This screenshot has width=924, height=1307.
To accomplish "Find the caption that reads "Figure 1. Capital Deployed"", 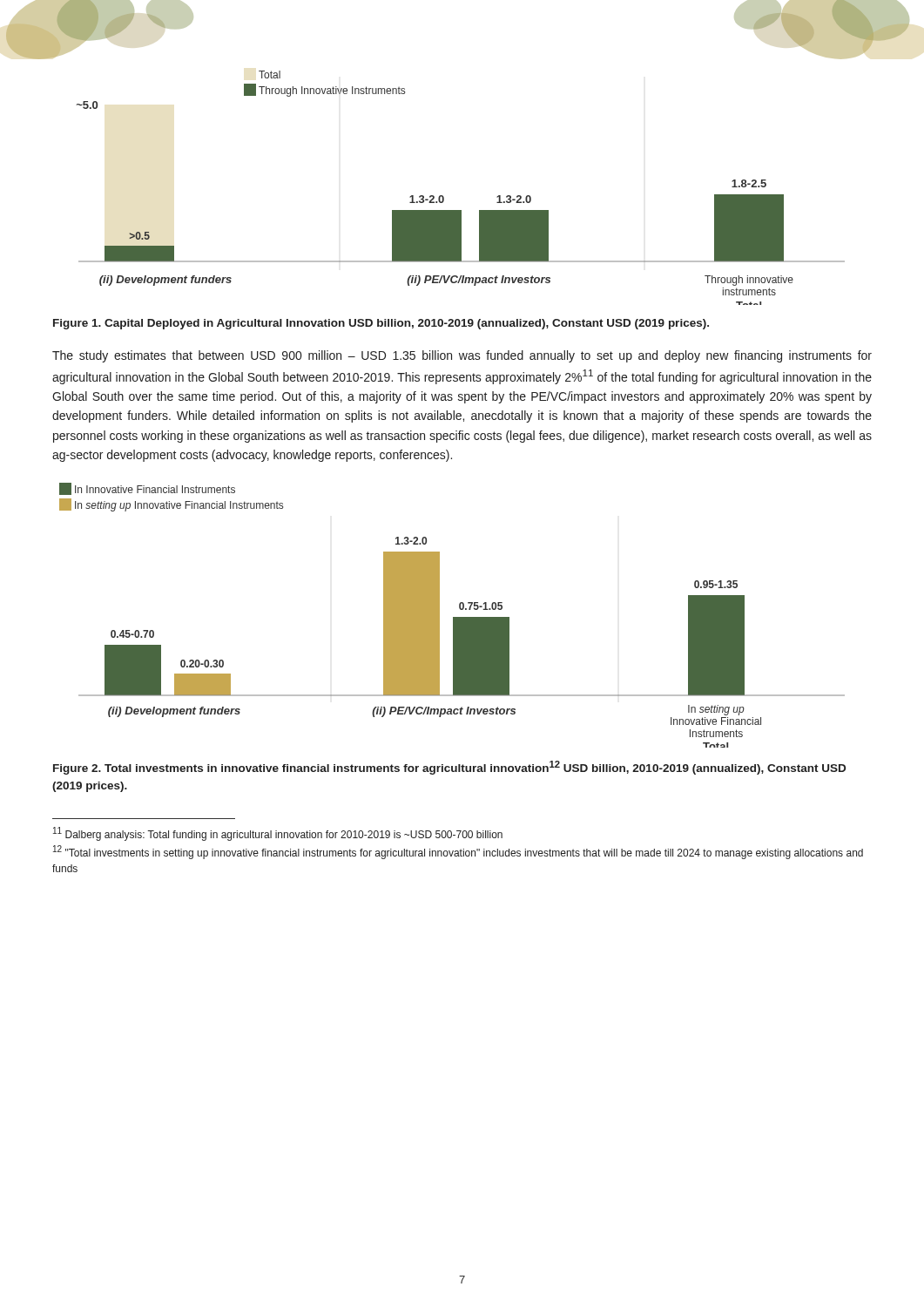I will click(x=381, y=323).
